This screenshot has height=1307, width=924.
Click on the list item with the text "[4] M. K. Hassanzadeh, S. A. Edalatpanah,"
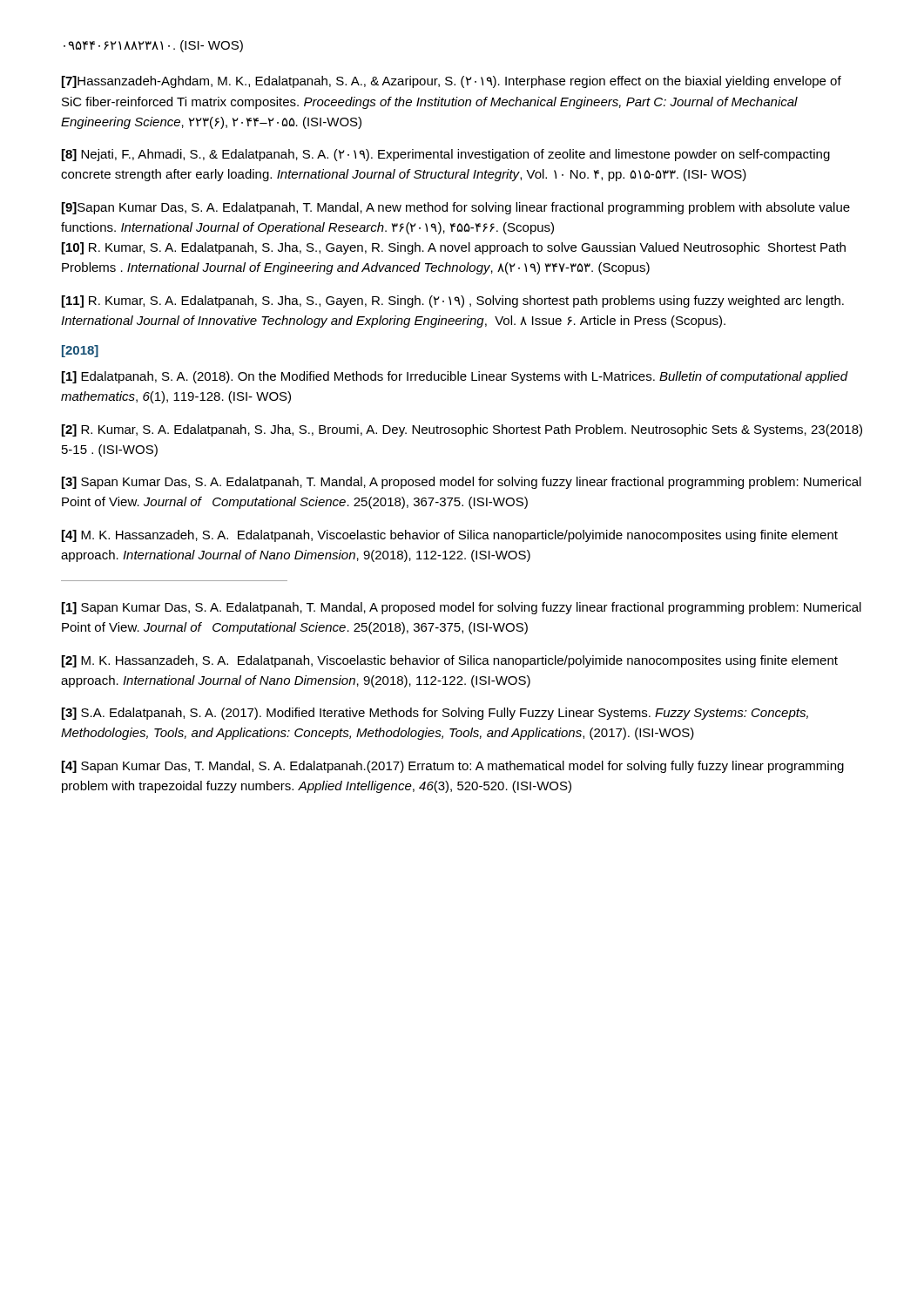pyautogui.click(x=449, y=544)
